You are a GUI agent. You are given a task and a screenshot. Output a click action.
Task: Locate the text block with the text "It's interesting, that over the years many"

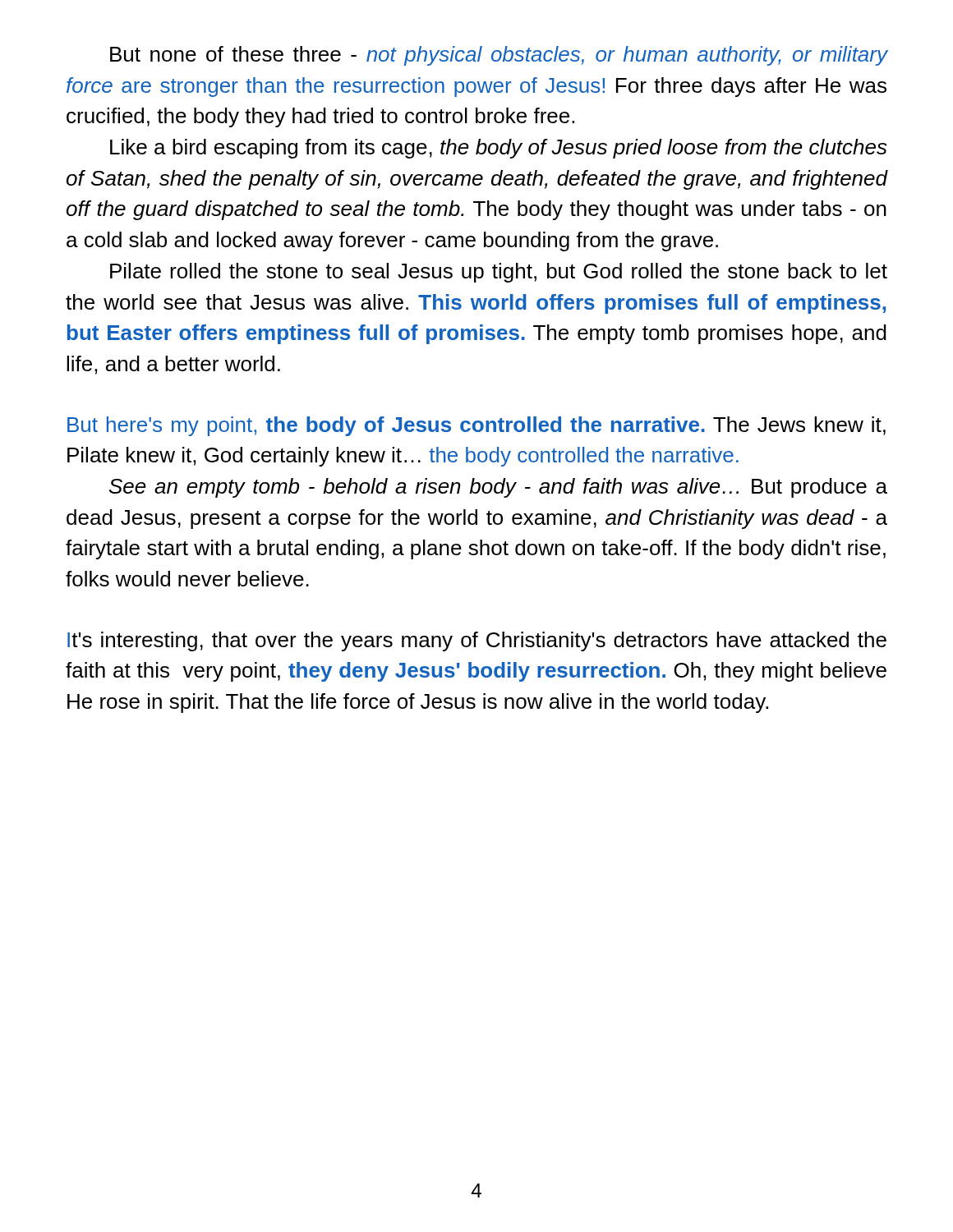[x=476, y=671]
